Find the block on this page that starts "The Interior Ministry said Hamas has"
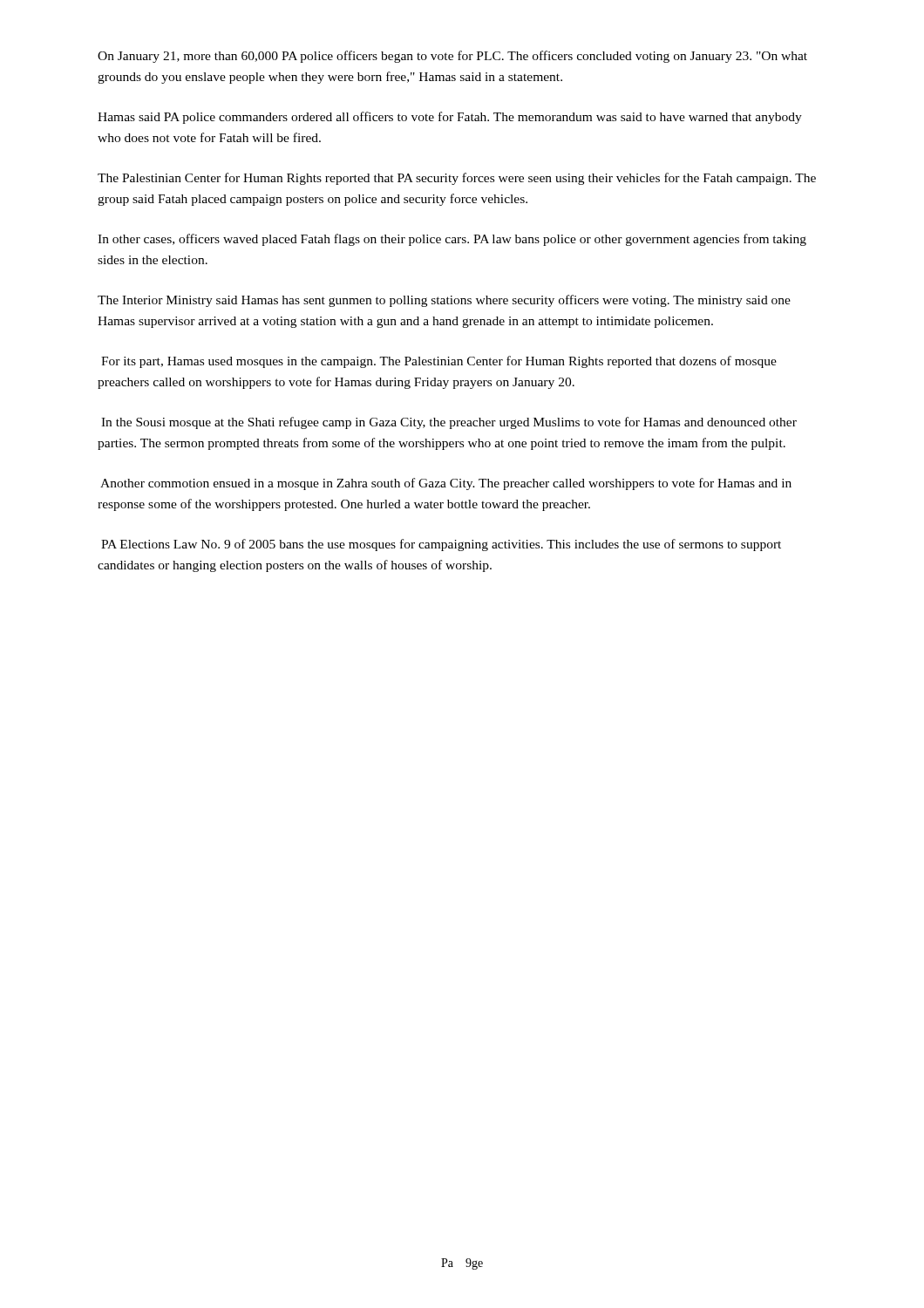The image size is (924, 1308). coord(444,310)
